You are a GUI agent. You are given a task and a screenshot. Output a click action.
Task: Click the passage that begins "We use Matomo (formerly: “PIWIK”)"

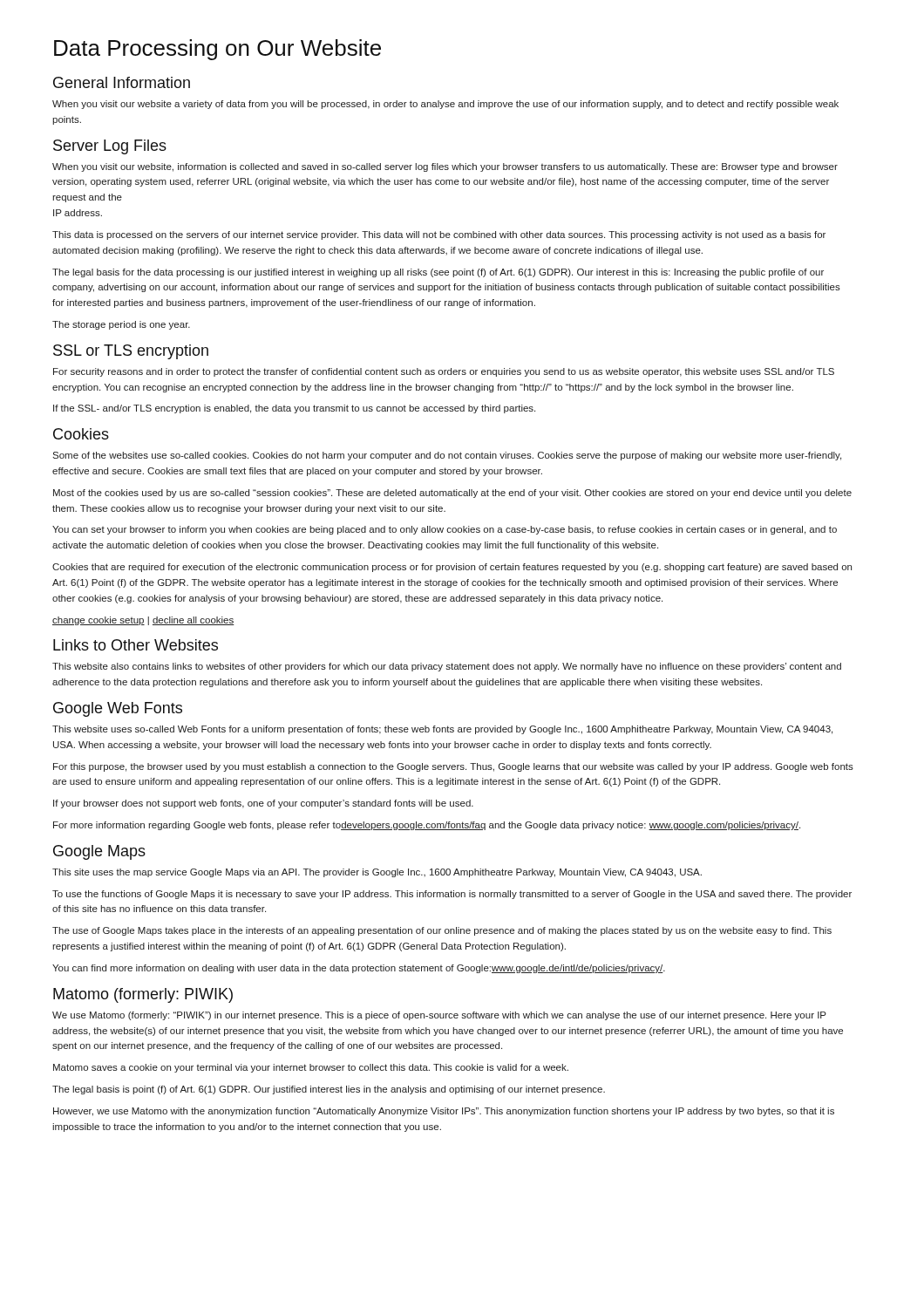448,1030
